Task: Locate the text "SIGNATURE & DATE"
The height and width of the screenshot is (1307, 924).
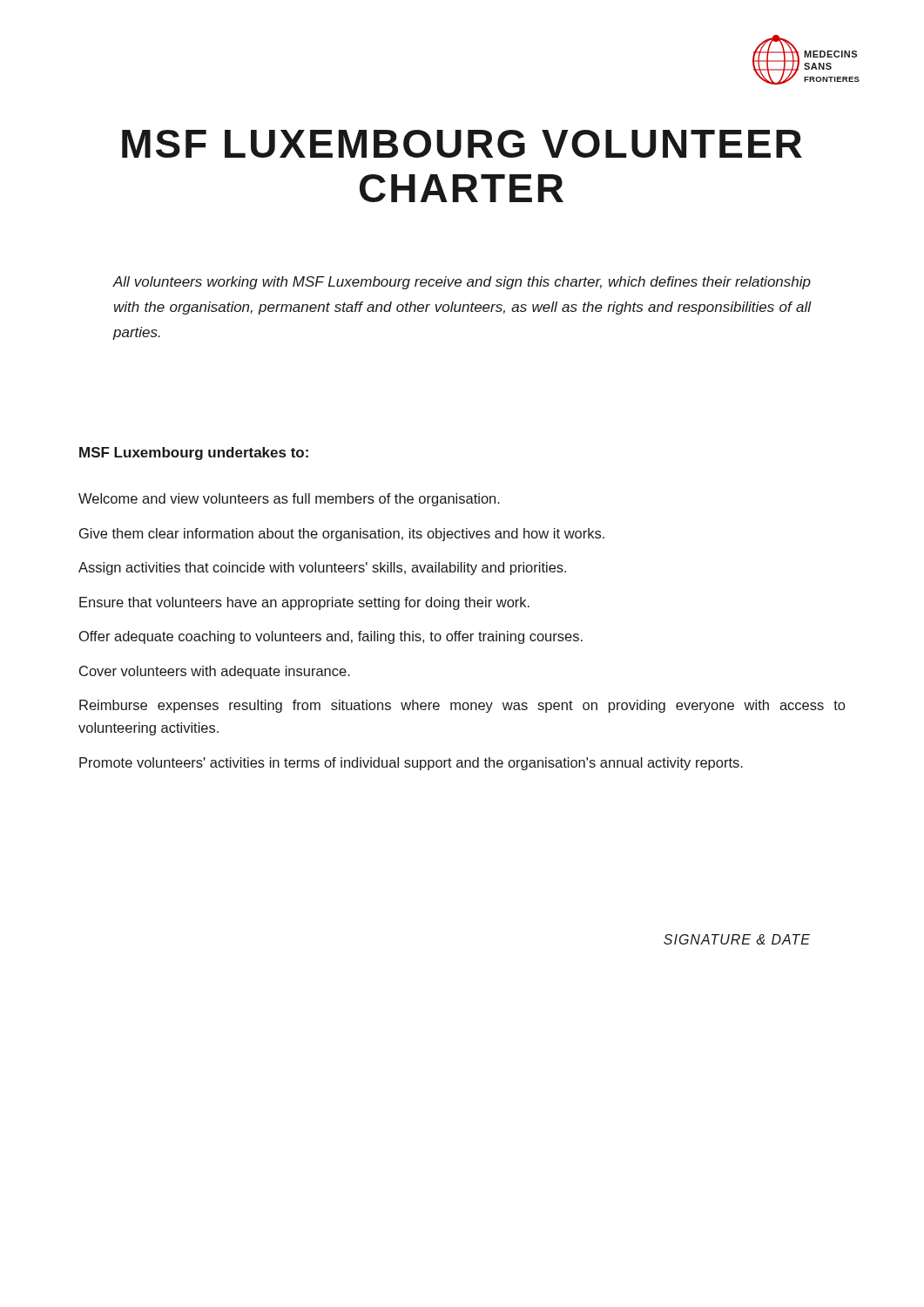Action: [737, 940]
